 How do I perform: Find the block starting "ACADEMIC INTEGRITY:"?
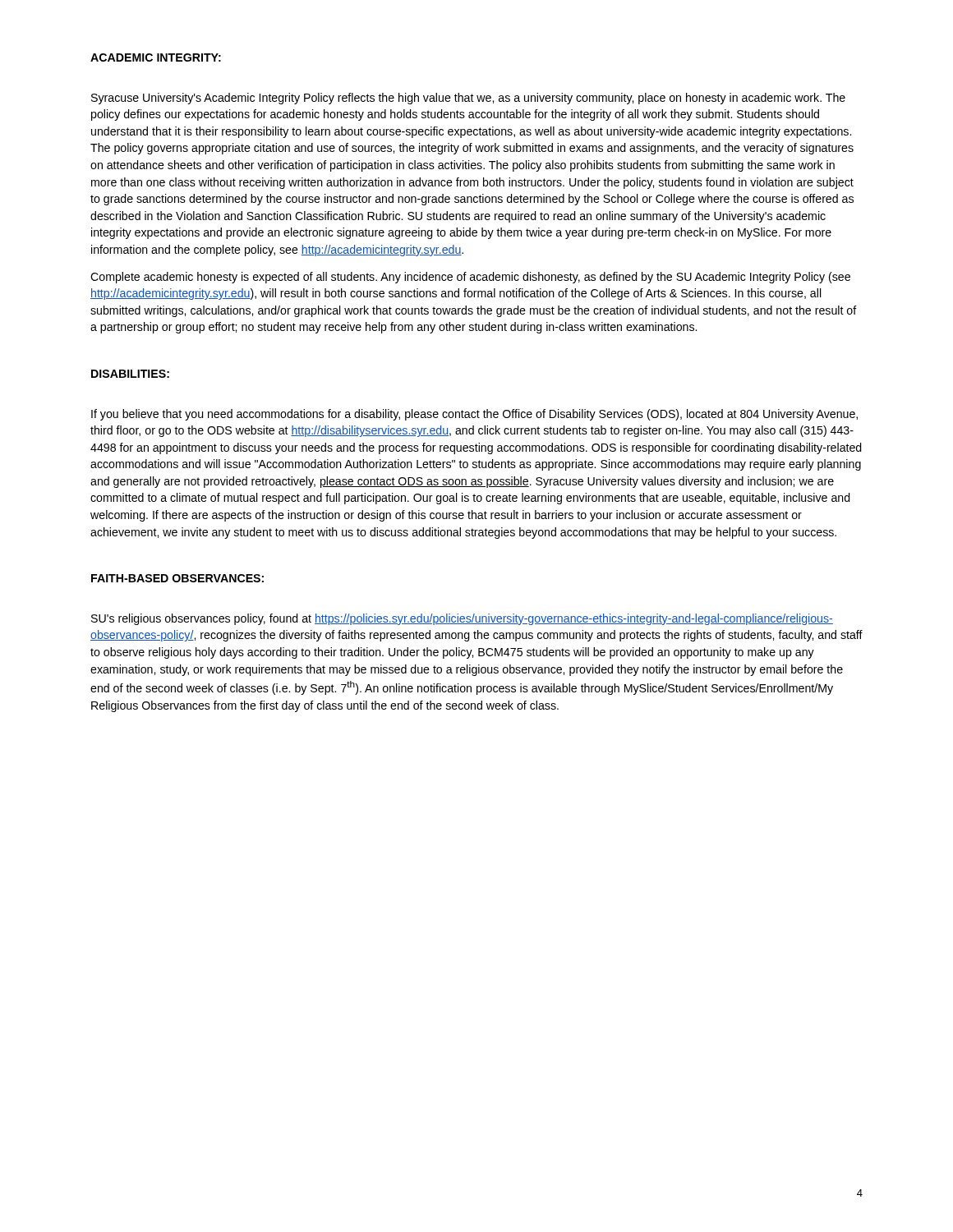tap(156, 57)
